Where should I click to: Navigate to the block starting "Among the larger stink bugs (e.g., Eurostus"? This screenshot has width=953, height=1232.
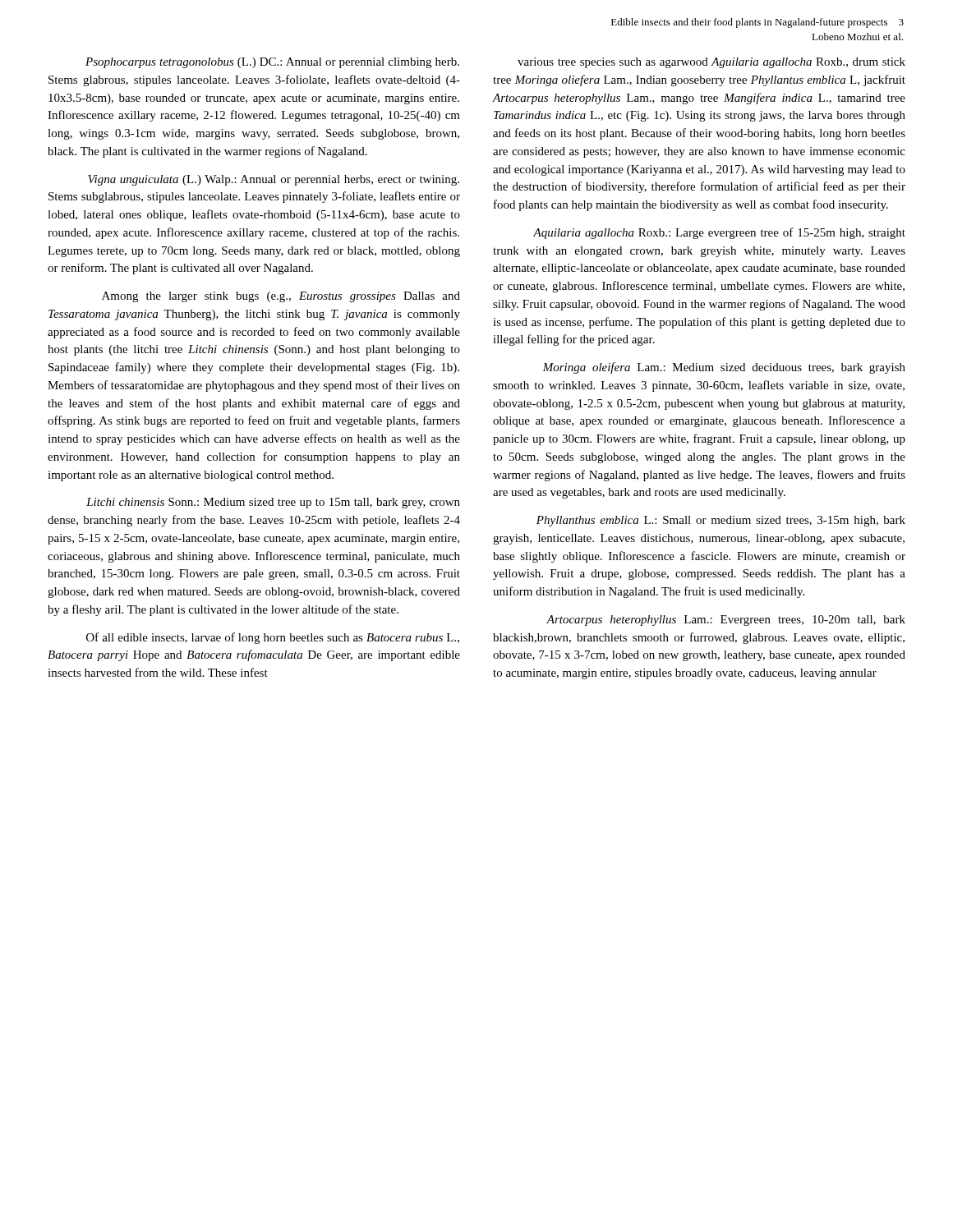pos(254,385)
